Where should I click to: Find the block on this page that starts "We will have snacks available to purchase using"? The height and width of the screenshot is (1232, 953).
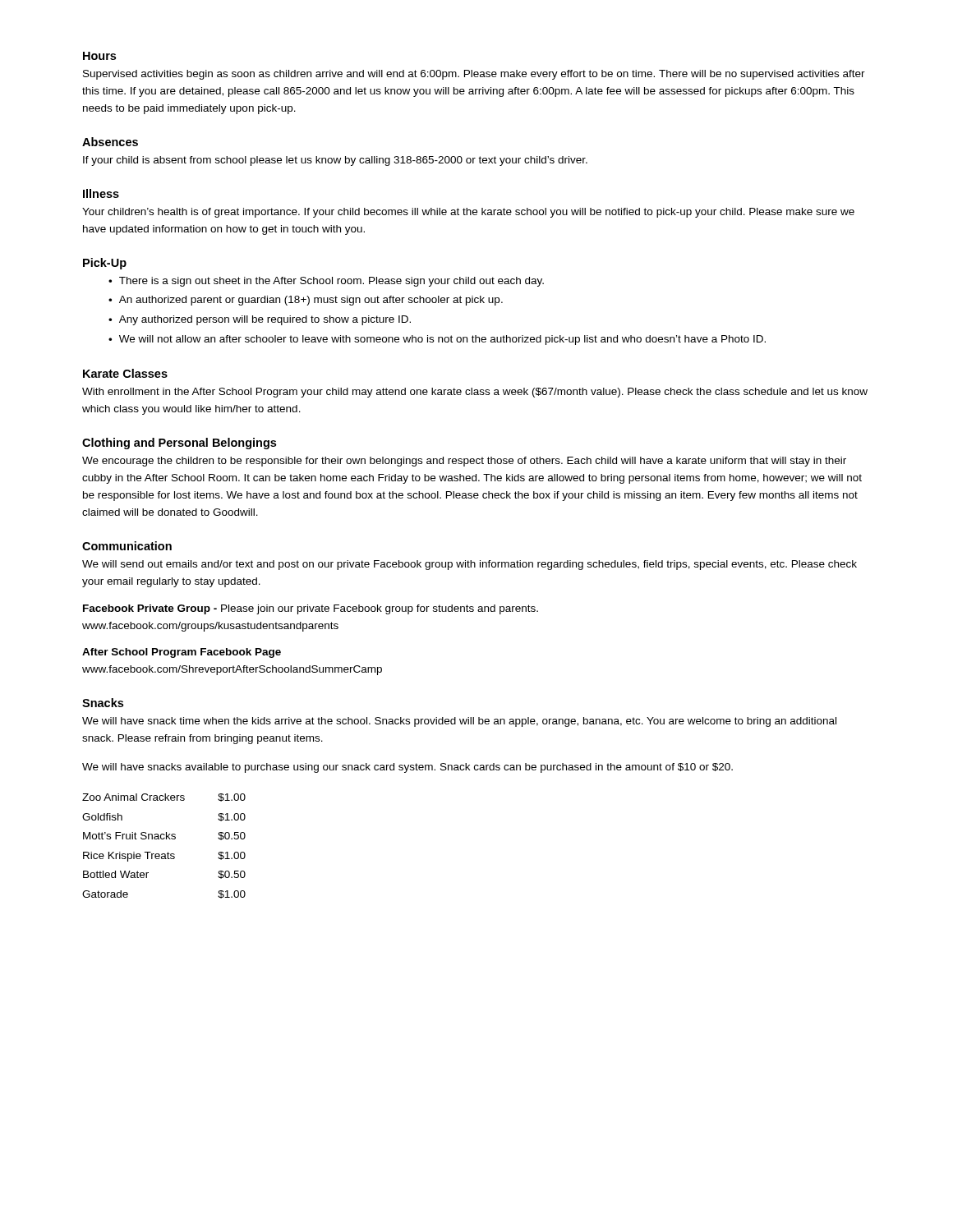click(x=408, y=767)
